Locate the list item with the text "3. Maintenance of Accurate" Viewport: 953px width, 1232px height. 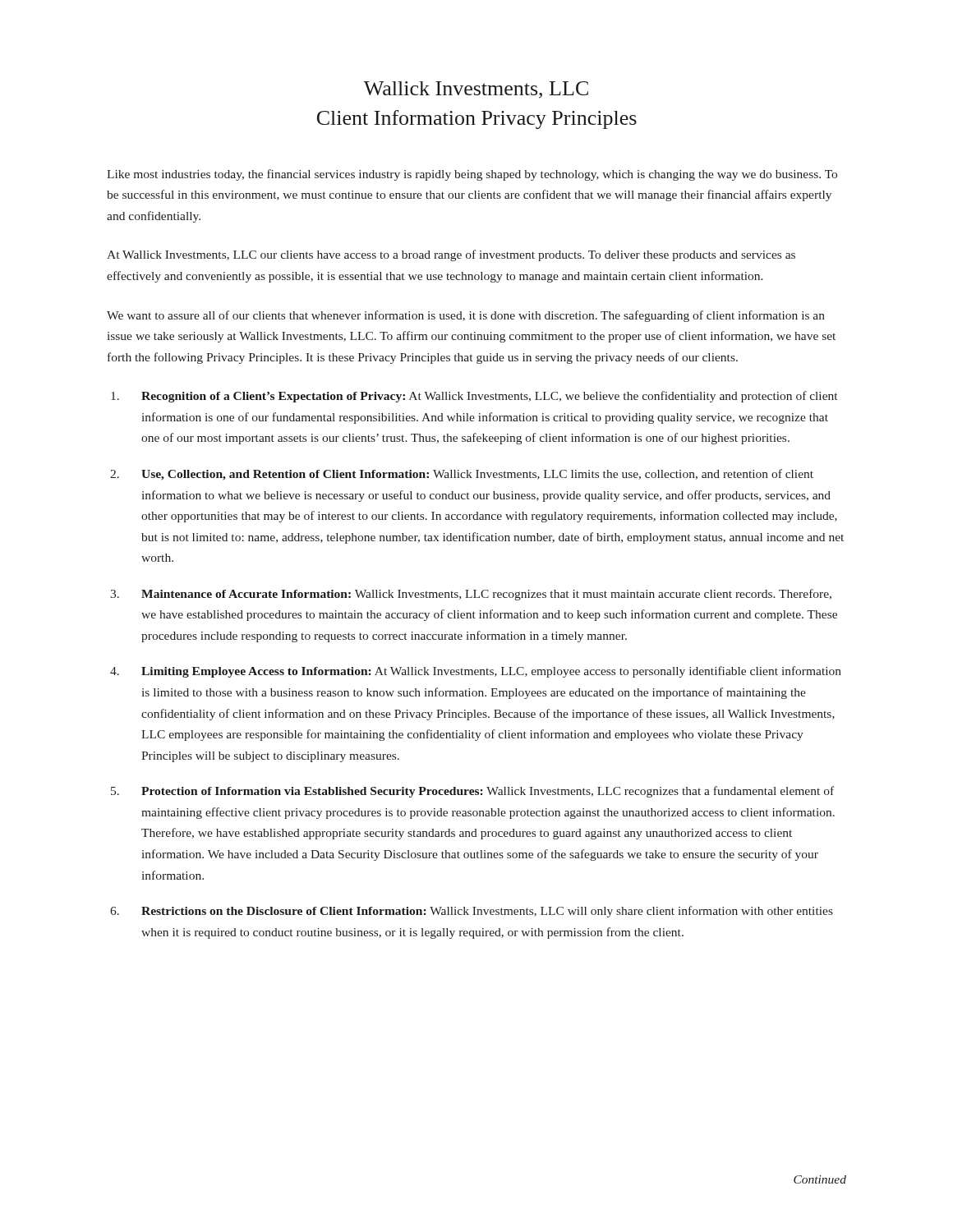click(x=476, y=614)
